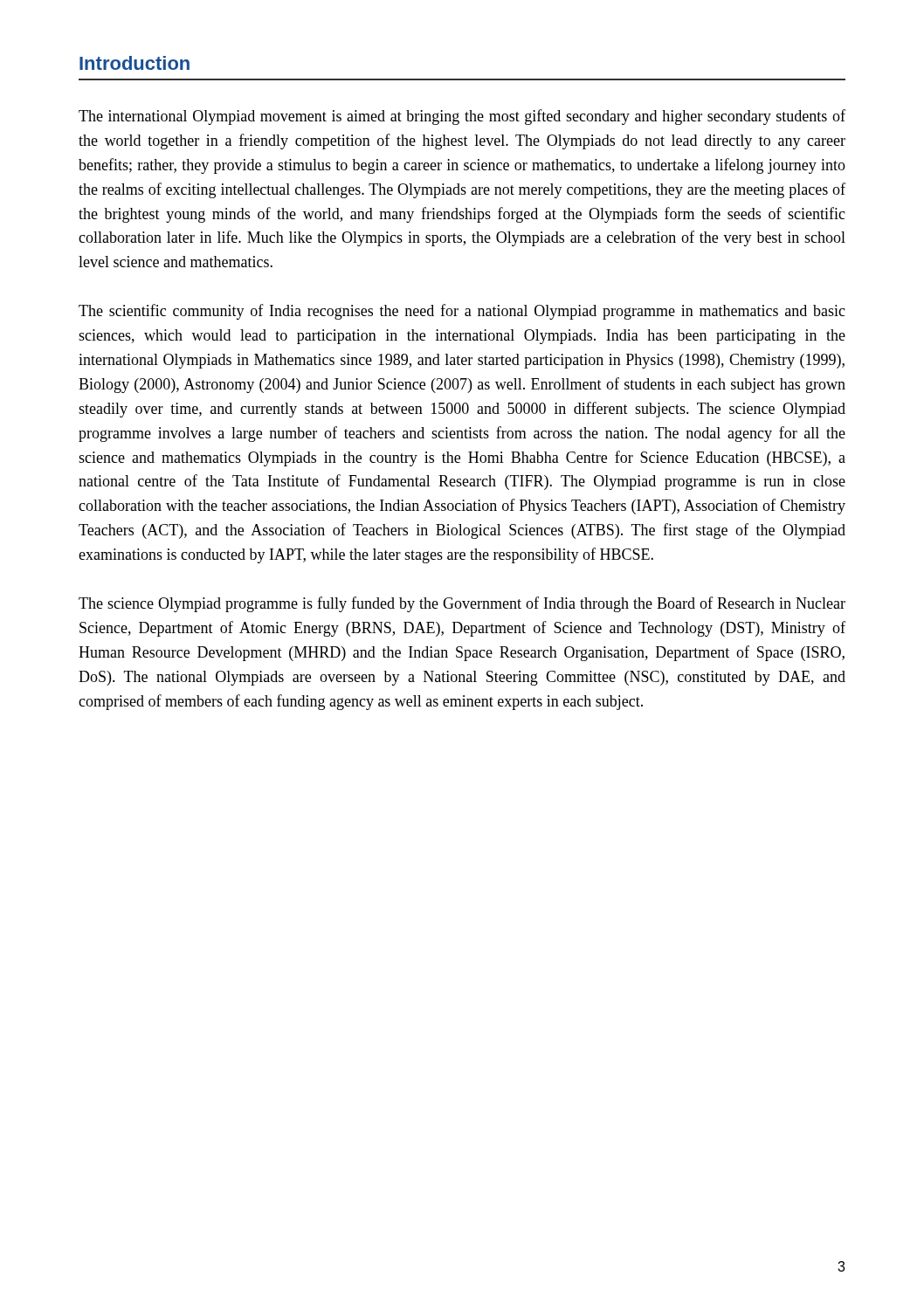Select the text block that reads "The science Olympiad programme"
The height and width of the screenshot is (1310, 924).
[462, 652]
